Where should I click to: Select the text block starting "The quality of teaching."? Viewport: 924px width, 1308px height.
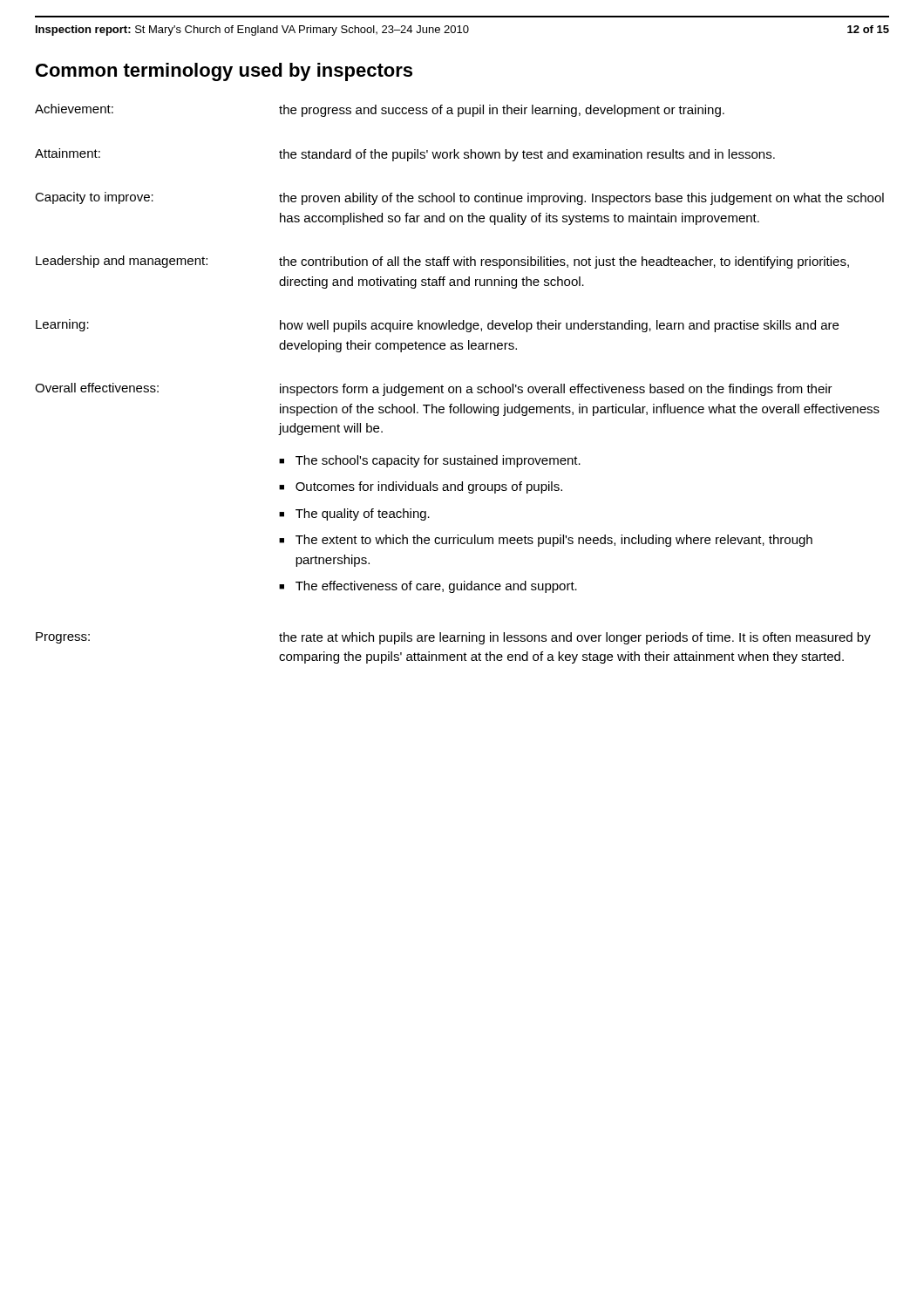coord(363,513)
